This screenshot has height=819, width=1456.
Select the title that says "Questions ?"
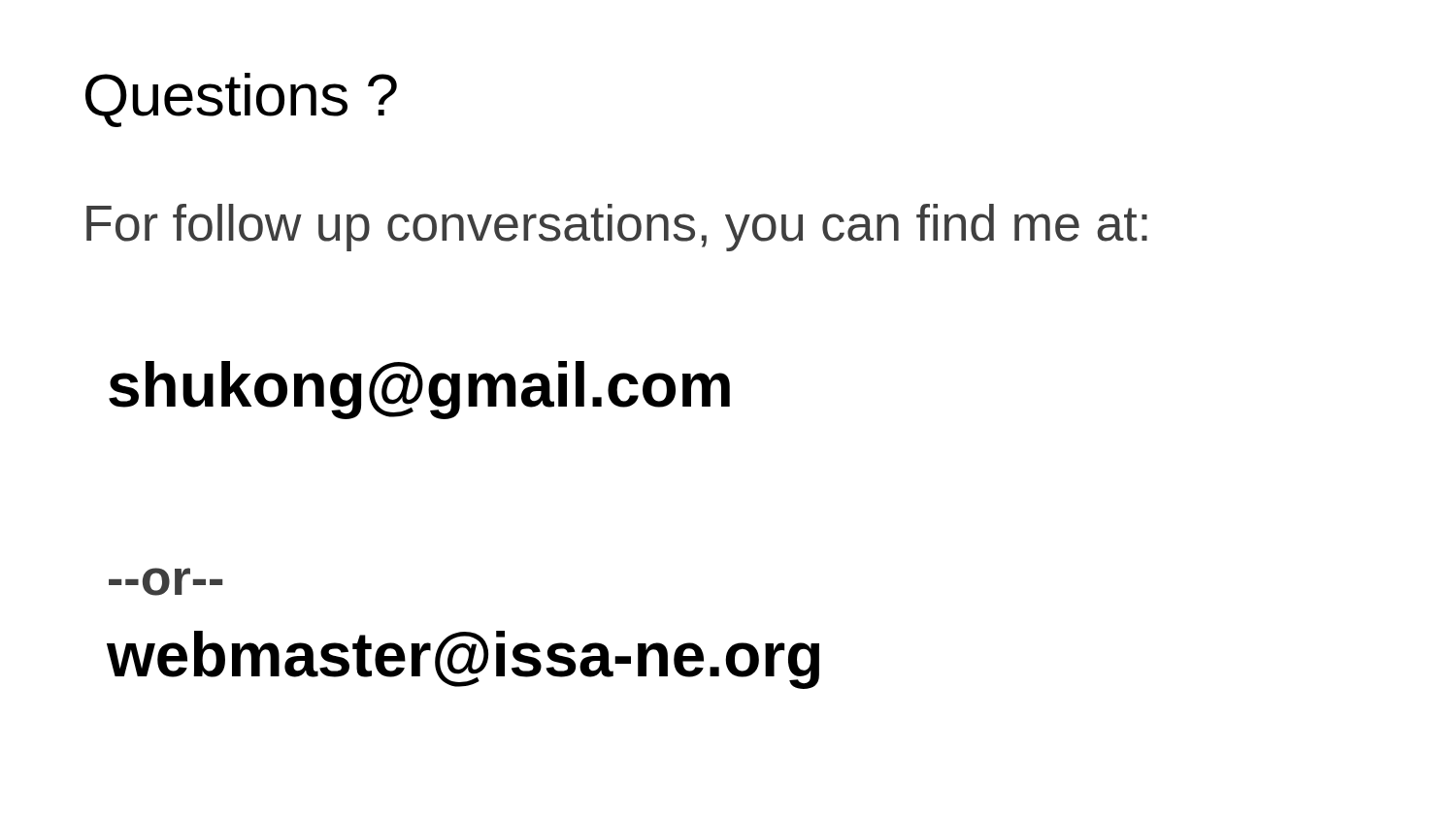coord(240,95)
